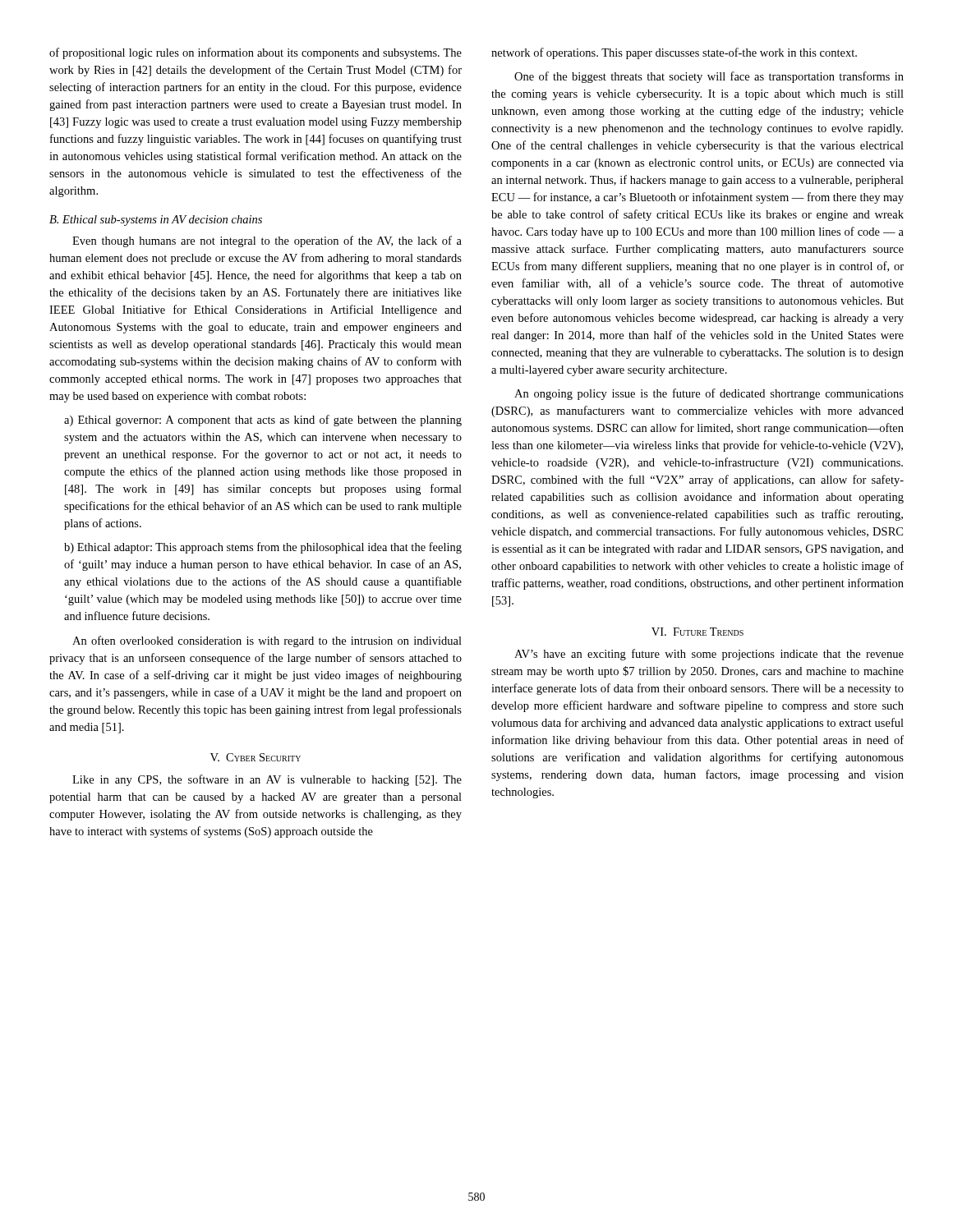Point to the text starting "Like in any CPS, the"
The image size is (953, 1232).
click(x=255, y=805)
